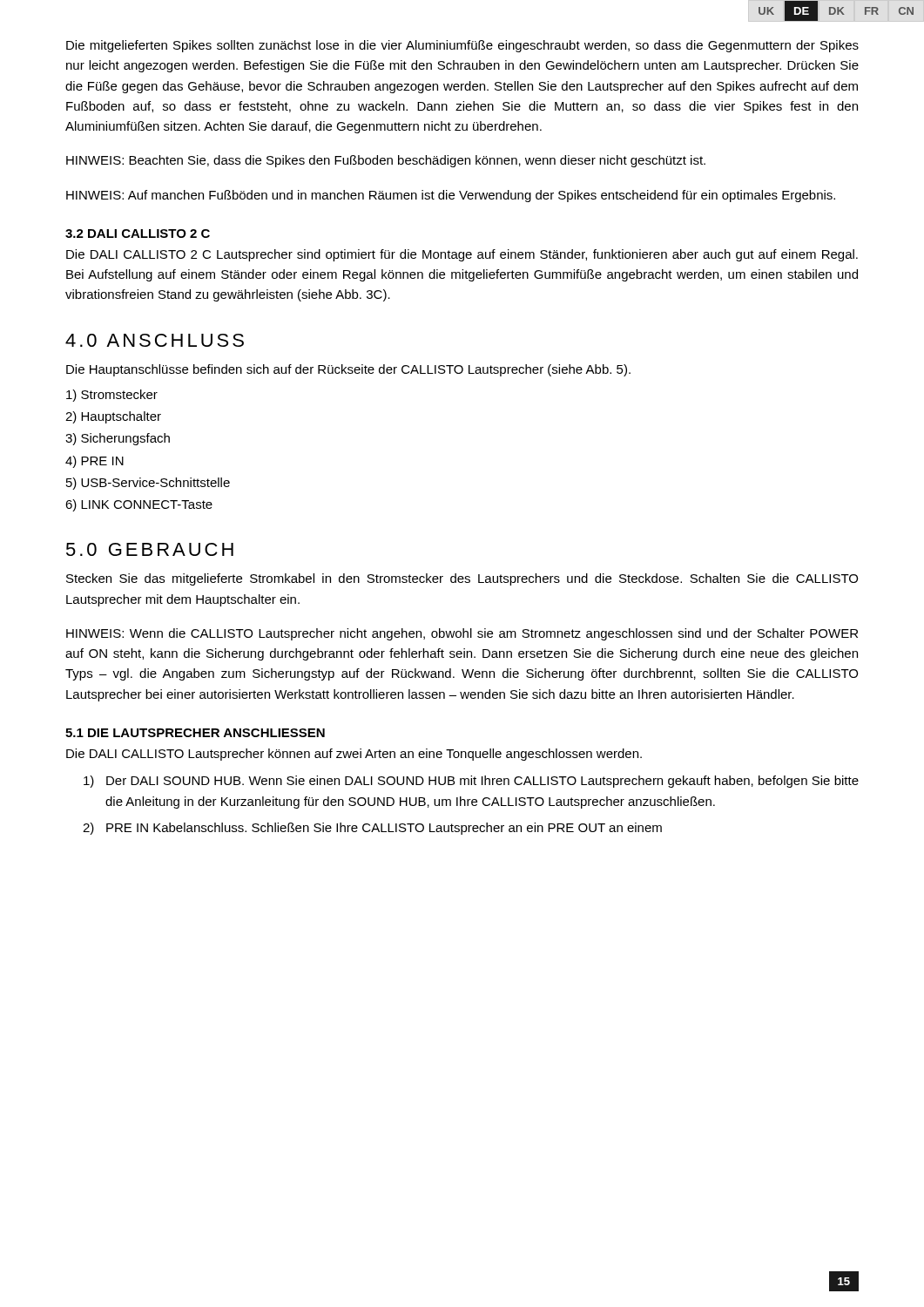This screenshot has height=1307, width=924.
Task: Click where it says "4.0 Anschluss"
Action: pos(156,340)
